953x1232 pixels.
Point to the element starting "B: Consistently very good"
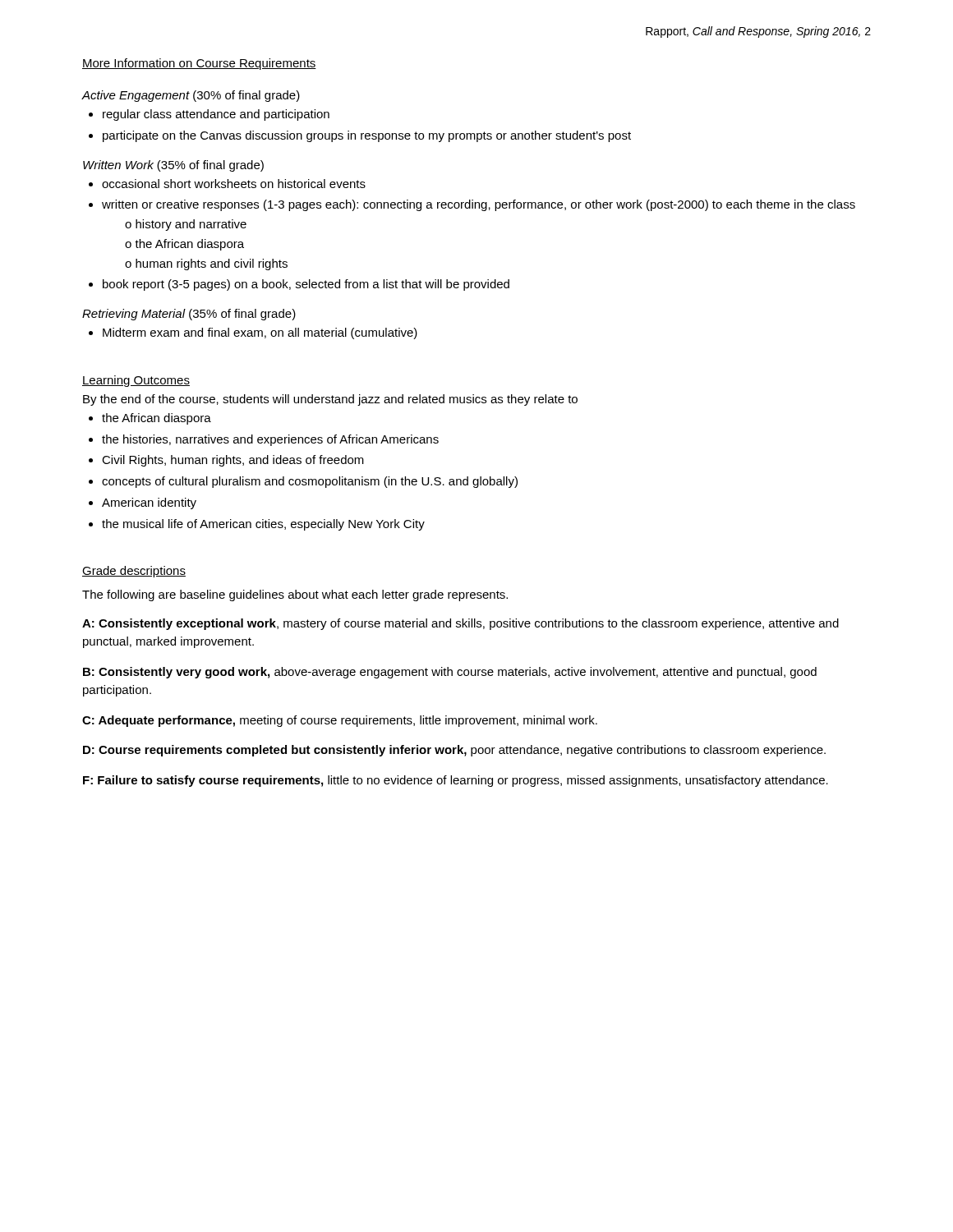click(450, 680)
